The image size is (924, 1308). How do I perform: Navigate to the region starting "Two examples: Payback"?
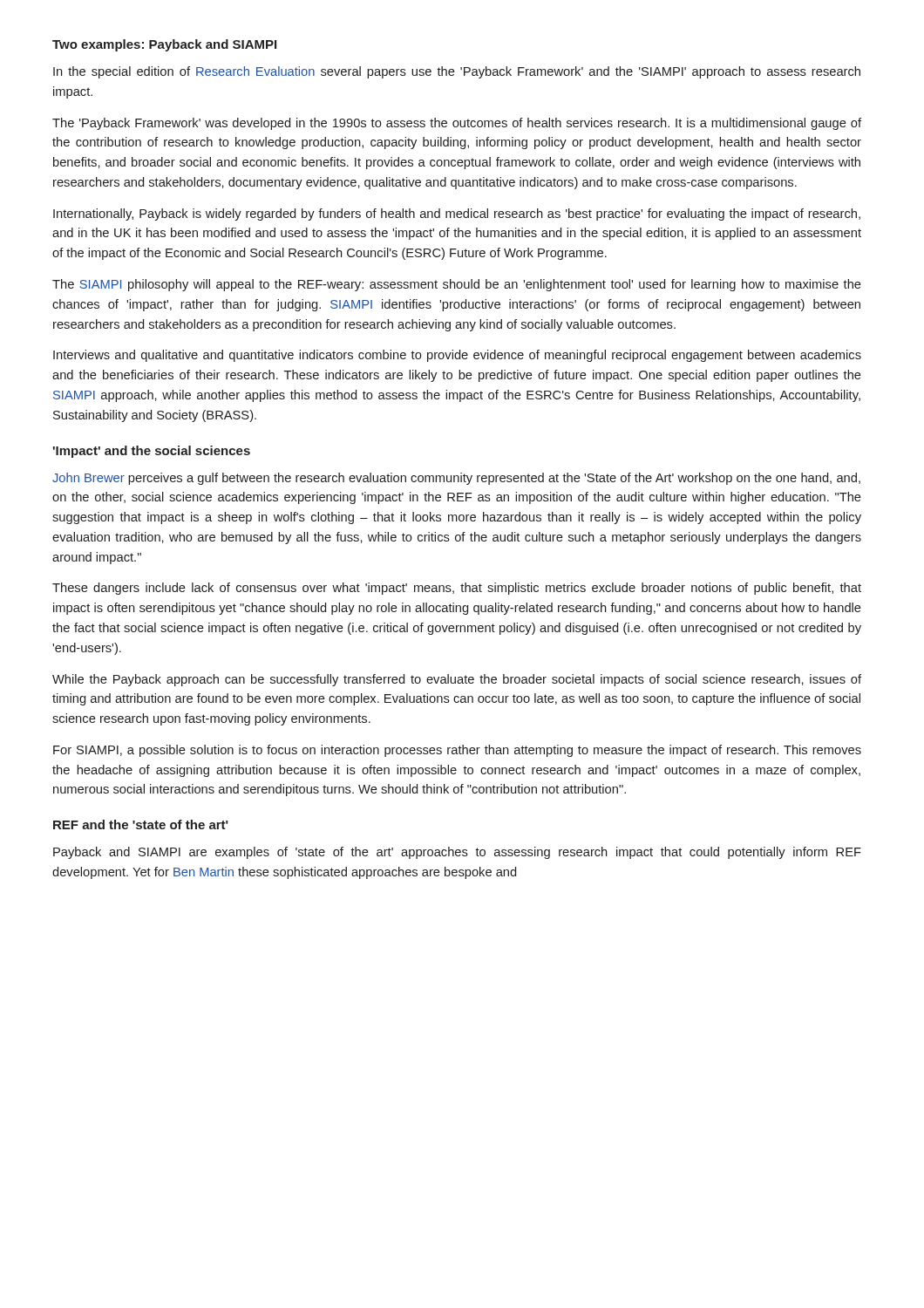point(165,44)
